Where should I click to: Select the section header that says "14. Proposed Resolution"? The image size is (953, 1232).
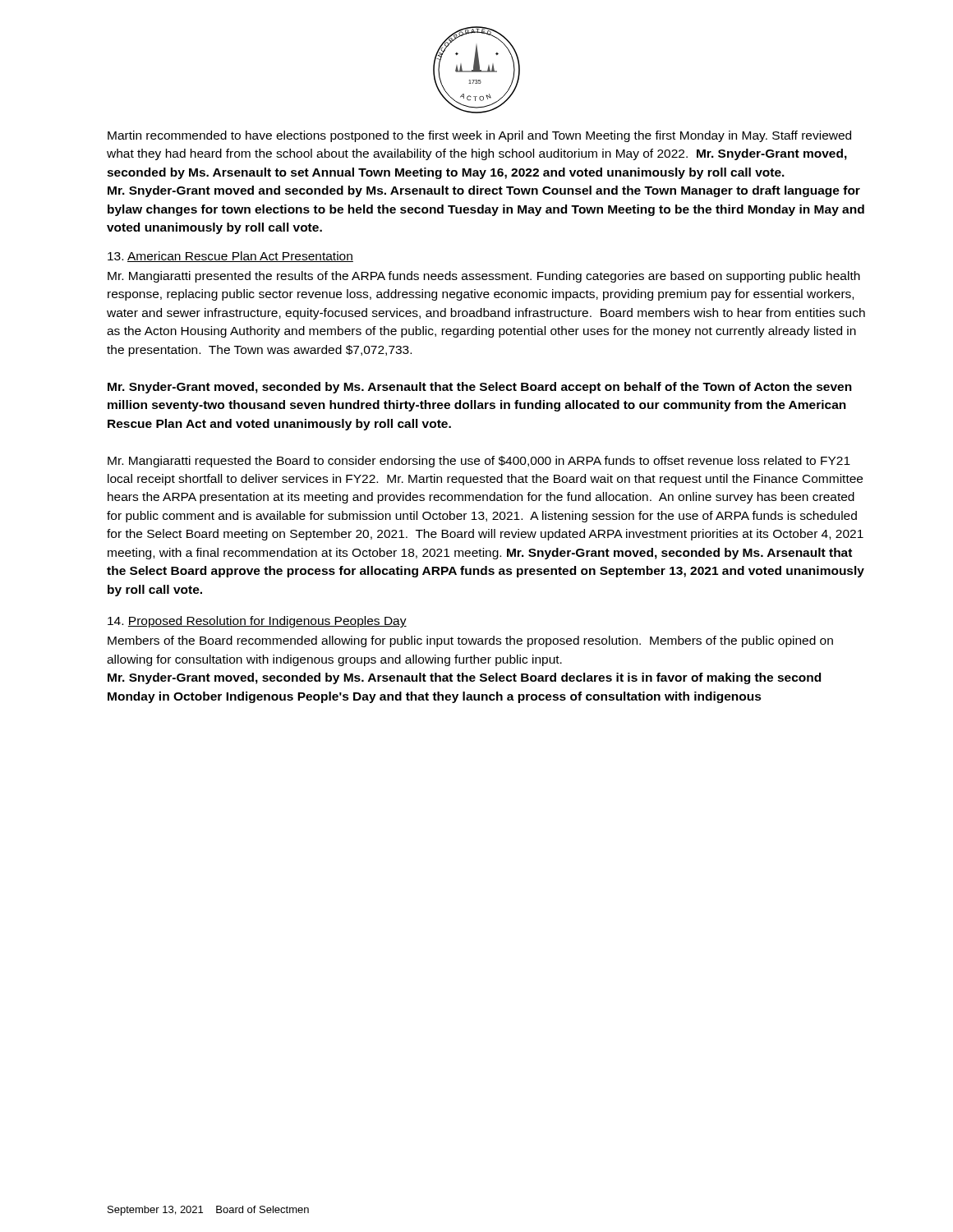tap(257, 621)
